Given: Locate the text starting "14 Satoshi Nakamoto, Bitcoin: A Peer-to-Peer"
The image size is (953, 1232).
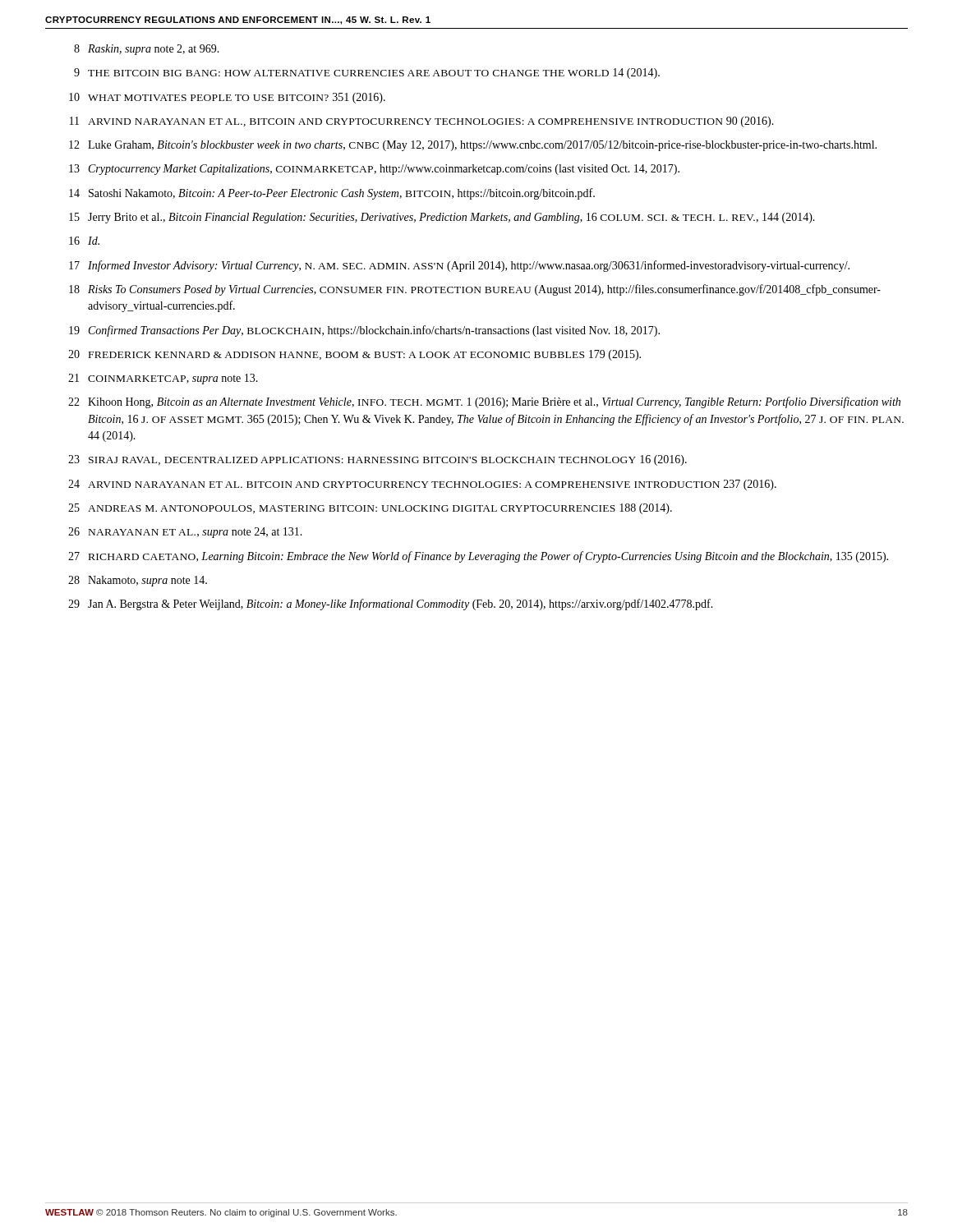Looking at the screenshot, I should click(x=476, y=194).
